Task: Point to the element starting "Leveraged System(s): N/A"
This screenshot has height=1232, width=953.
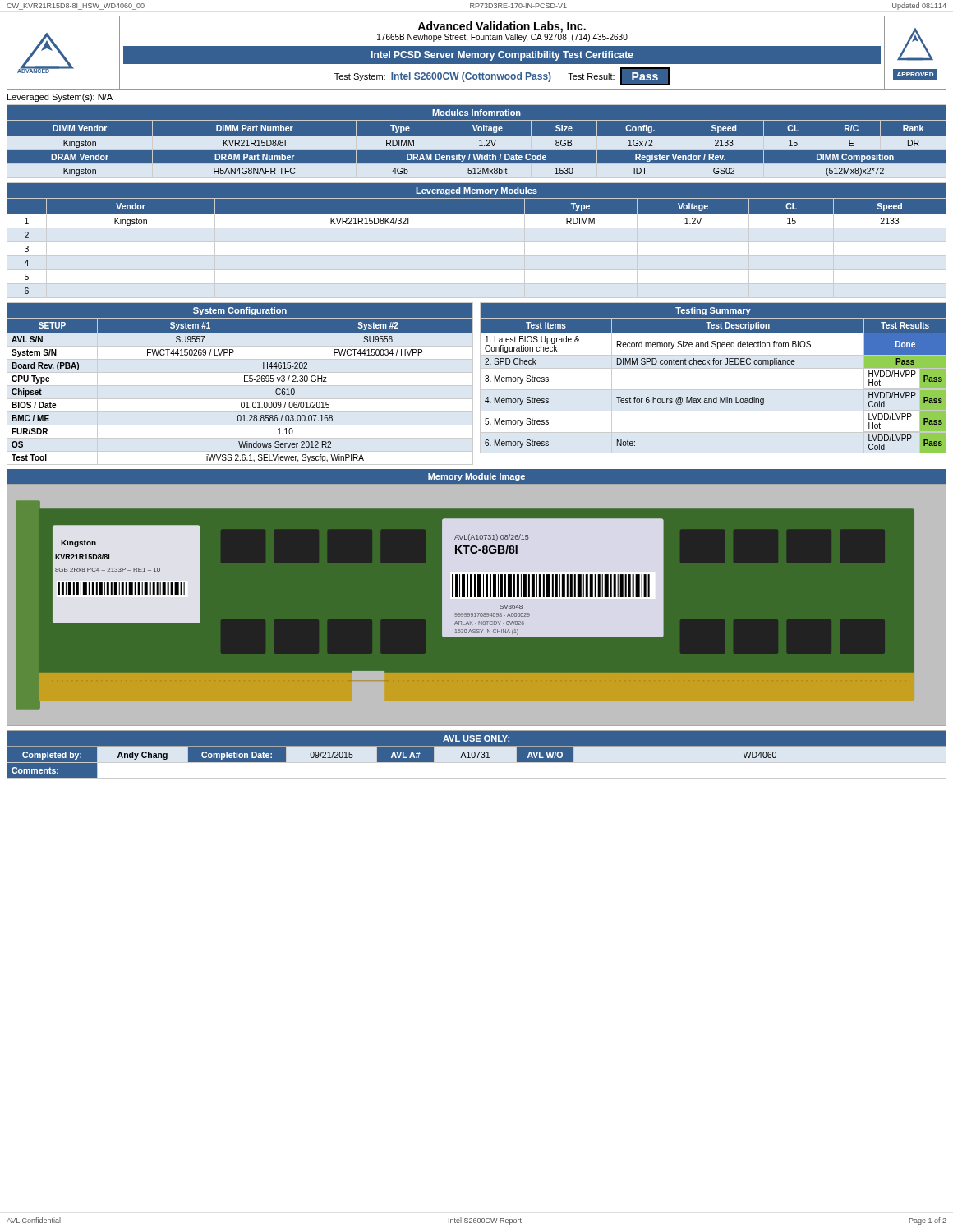Action: (60, 97)
